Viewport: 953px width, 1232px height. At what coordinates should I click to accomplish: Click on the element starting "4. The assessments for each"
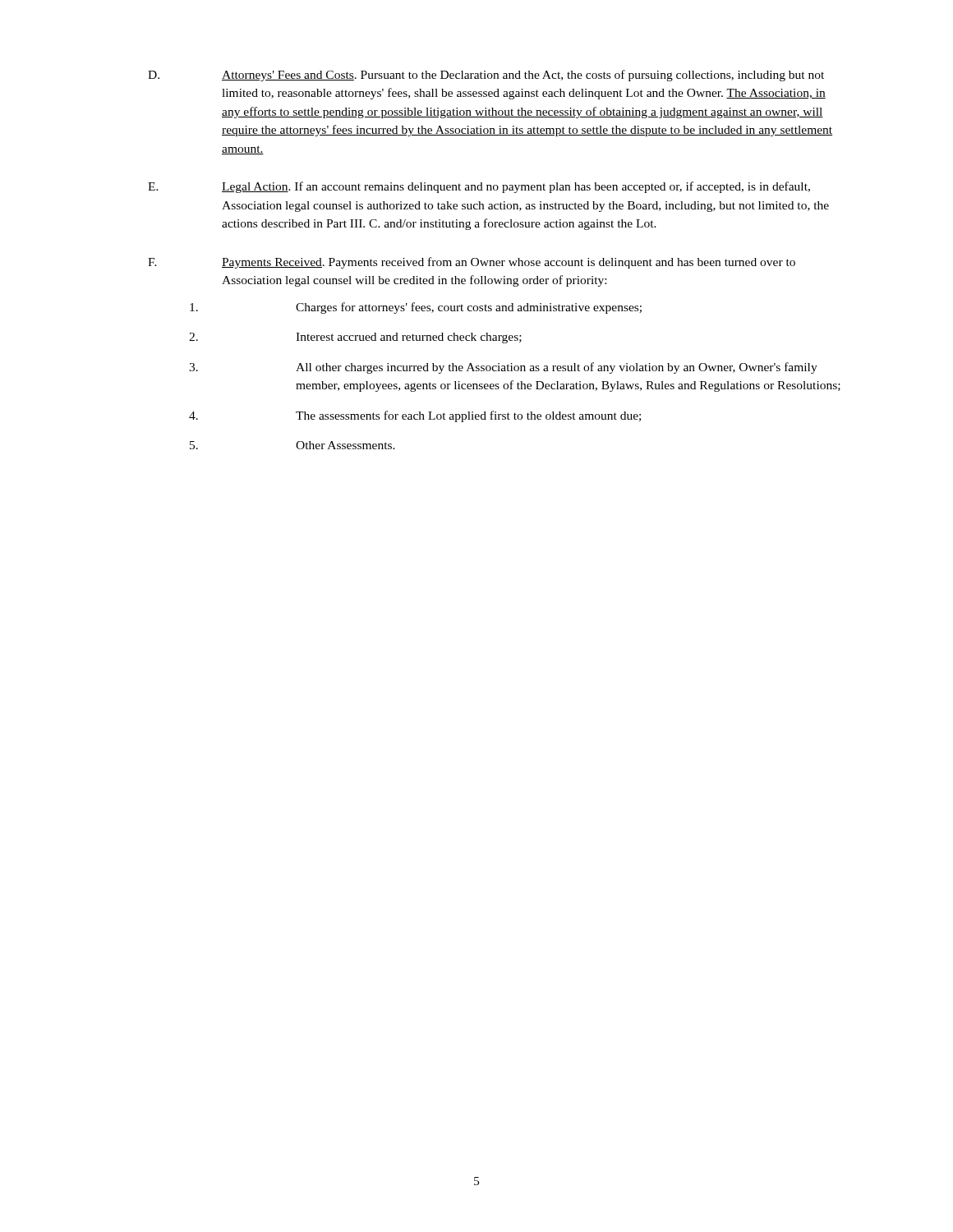point(476,415)
